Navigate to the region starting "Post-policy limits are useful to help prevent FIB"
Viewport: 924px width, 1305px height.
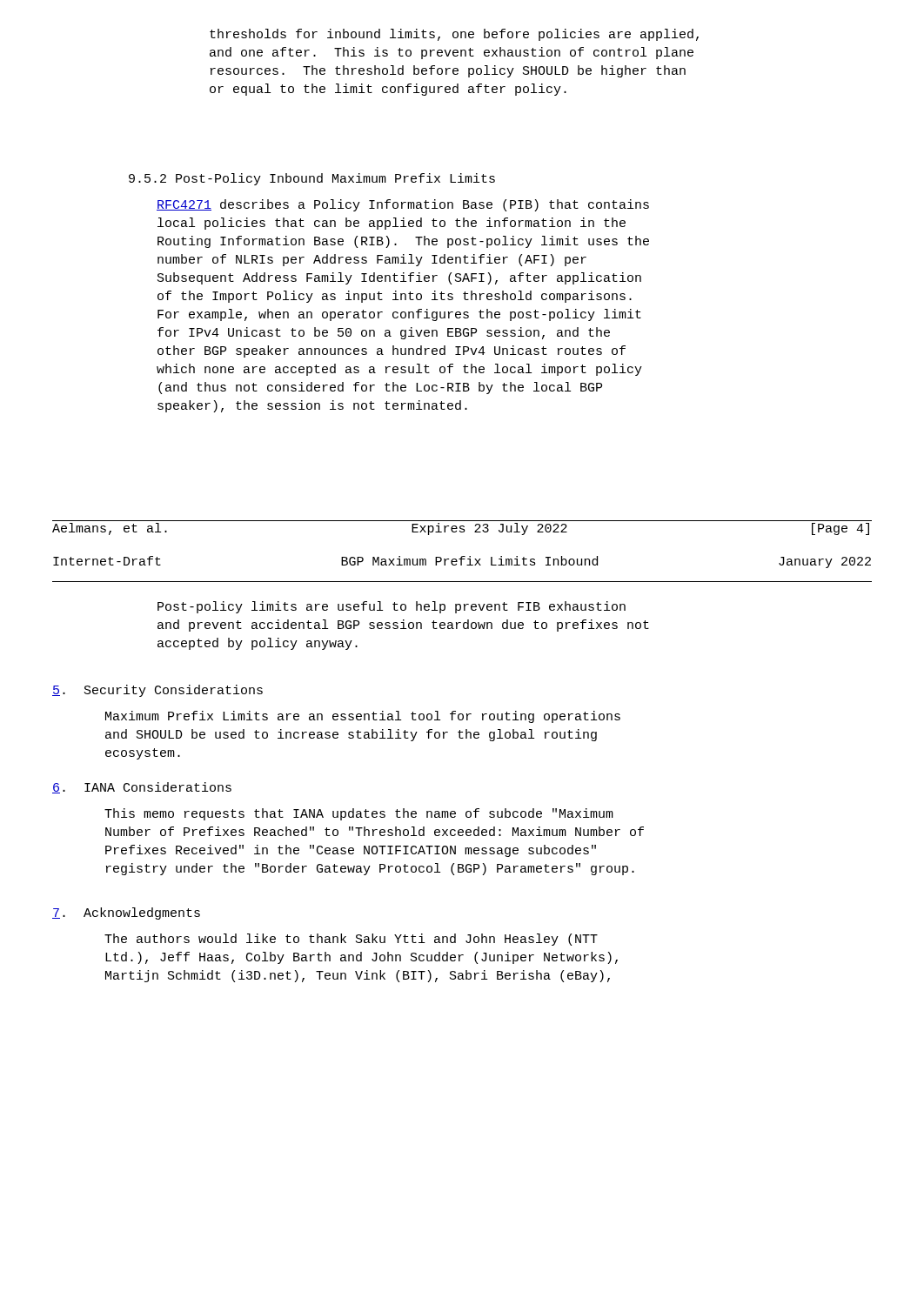tap(403, 626)
